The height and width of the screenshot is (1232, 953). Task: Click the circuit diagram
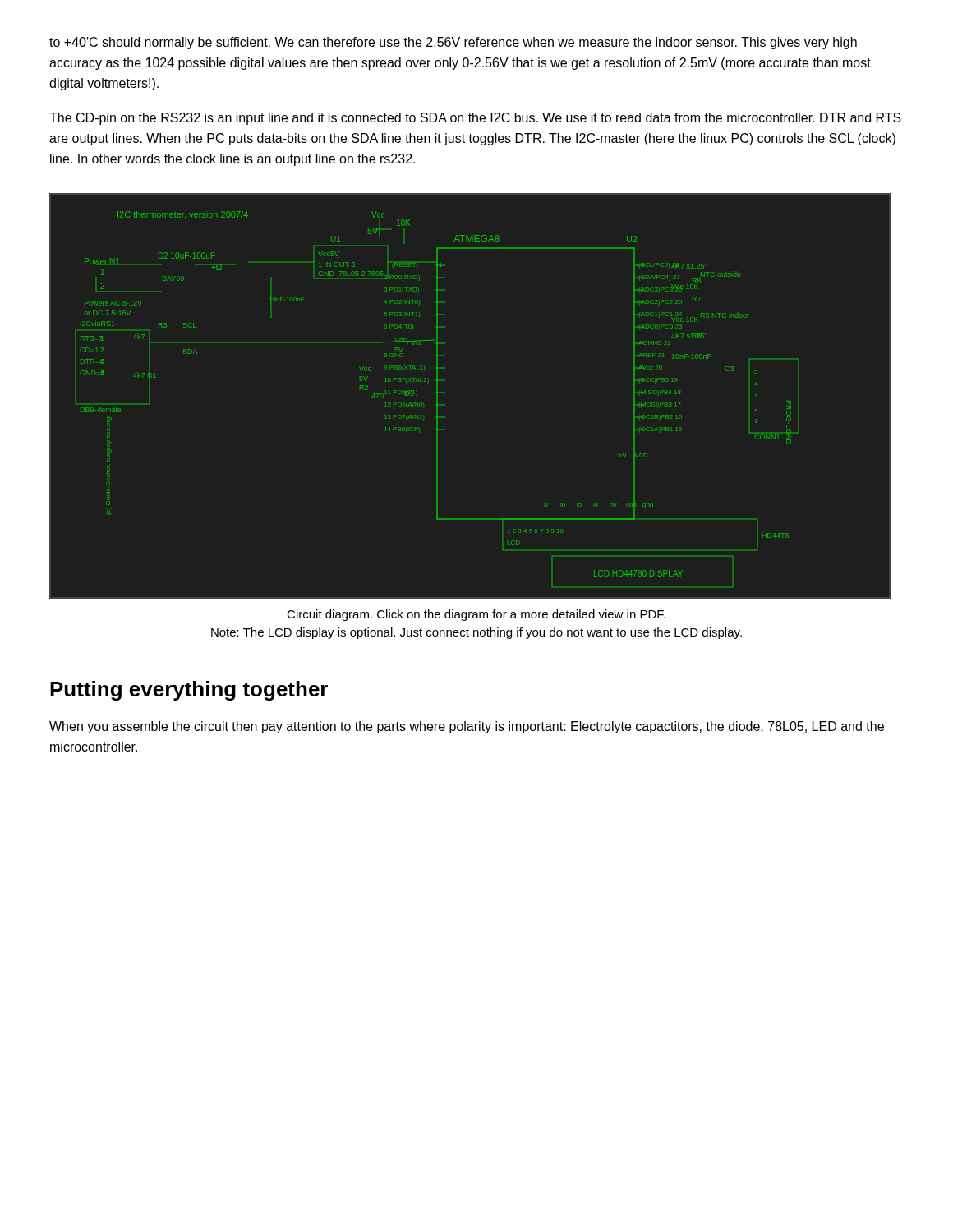pos(470,396)
